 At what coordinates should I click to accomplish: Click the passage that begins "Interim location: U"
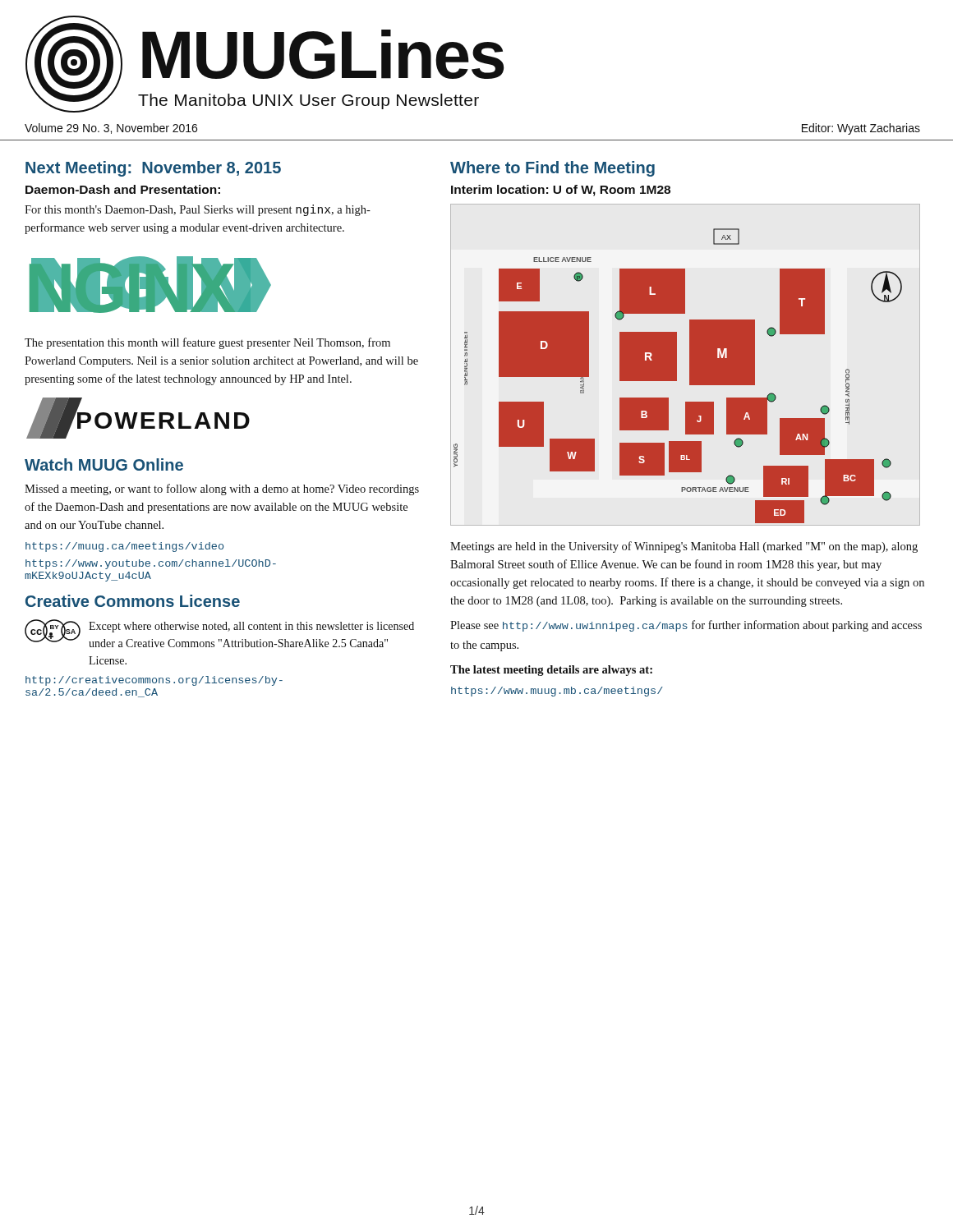561,189
